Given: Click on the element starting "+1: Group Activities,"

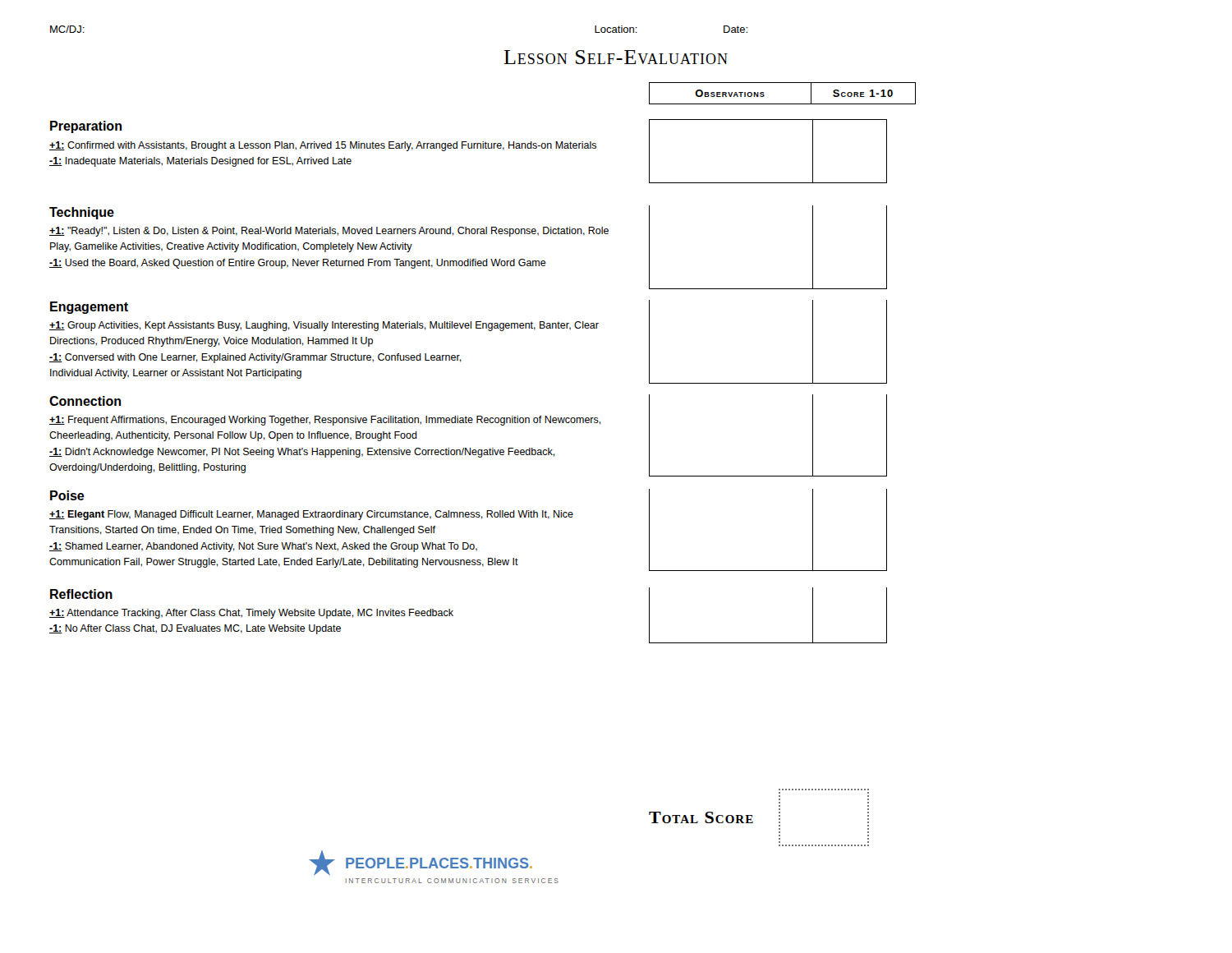Looking at the screenshot, I should click(x=324, y=349).
